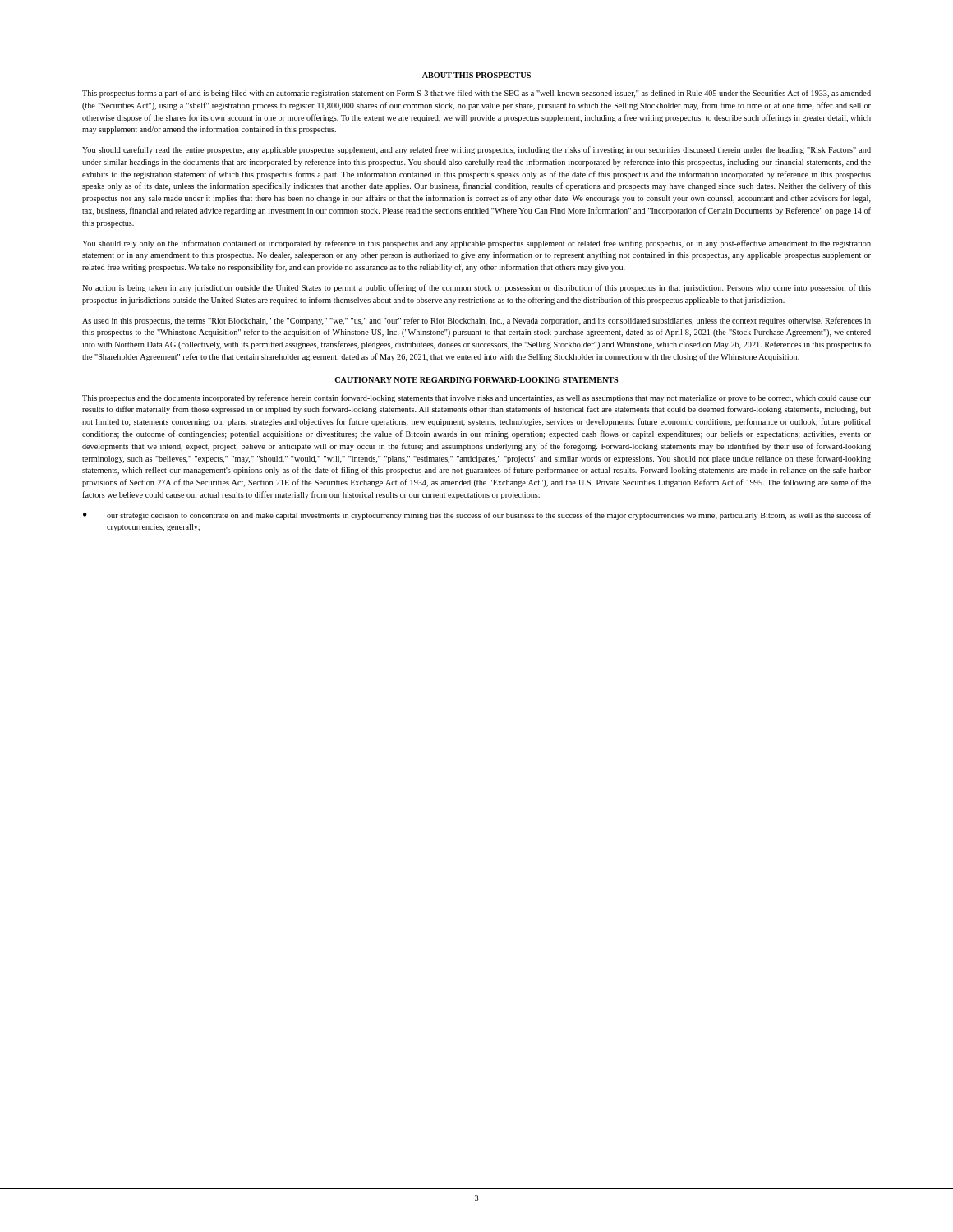953x1232 pixels.
Task: Where is the passage that starts "• our strategic decision to"?
Action: coord(476,522)
